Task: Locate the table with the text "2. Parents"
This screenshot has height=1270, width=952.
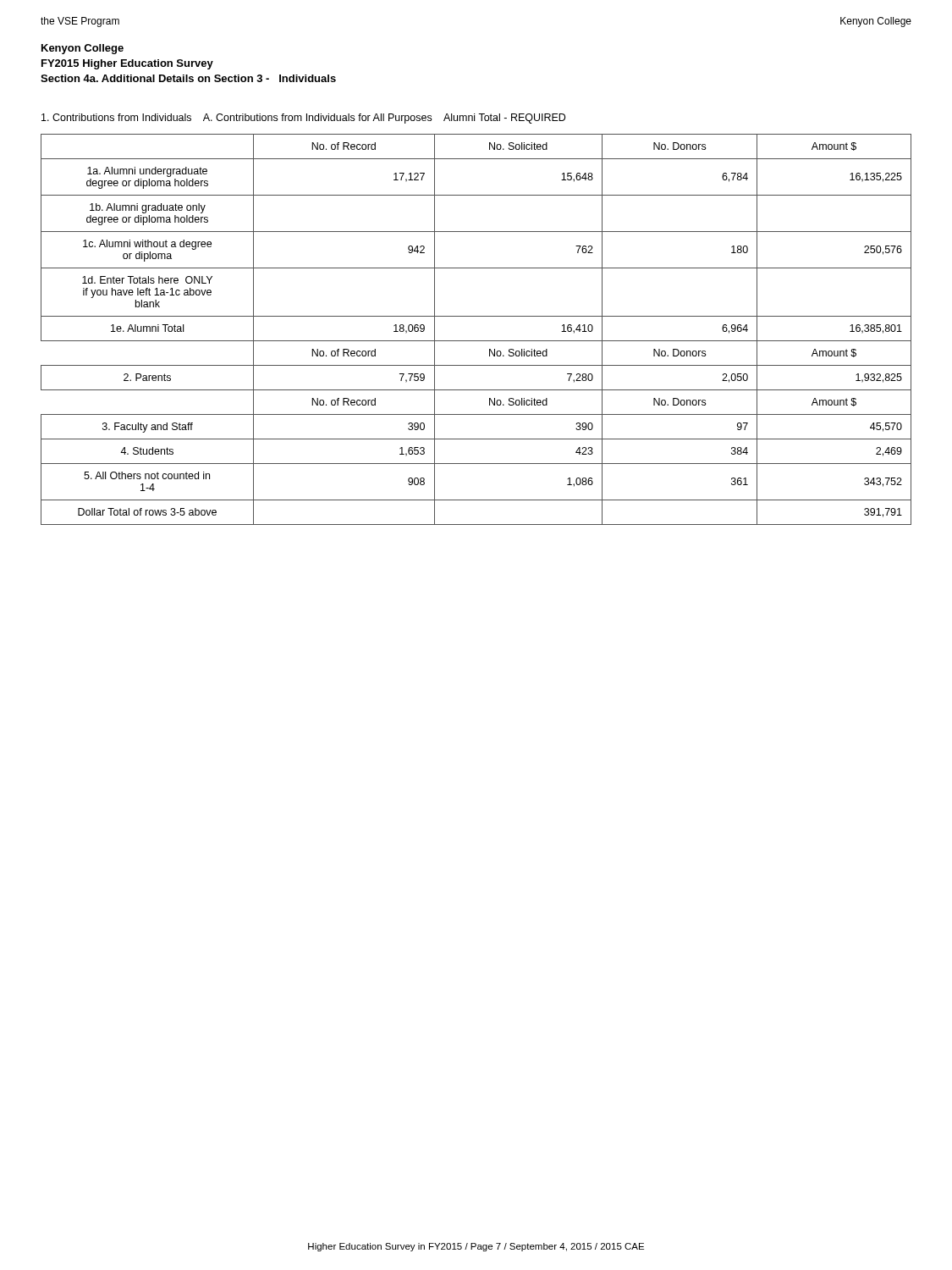Action: click(x=476, y=329)
